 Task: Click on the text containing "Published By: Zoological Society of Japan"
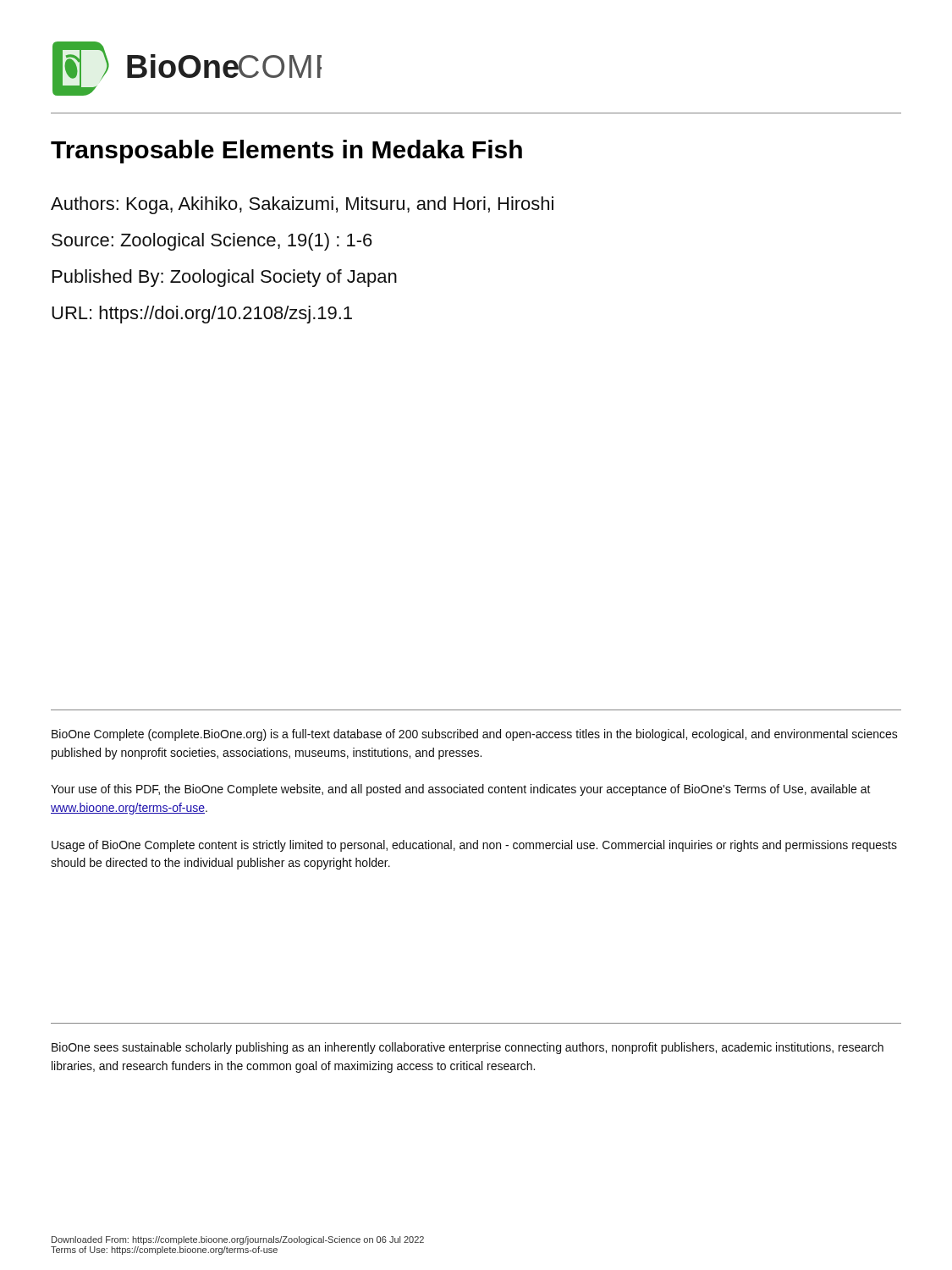pos(225,278)
